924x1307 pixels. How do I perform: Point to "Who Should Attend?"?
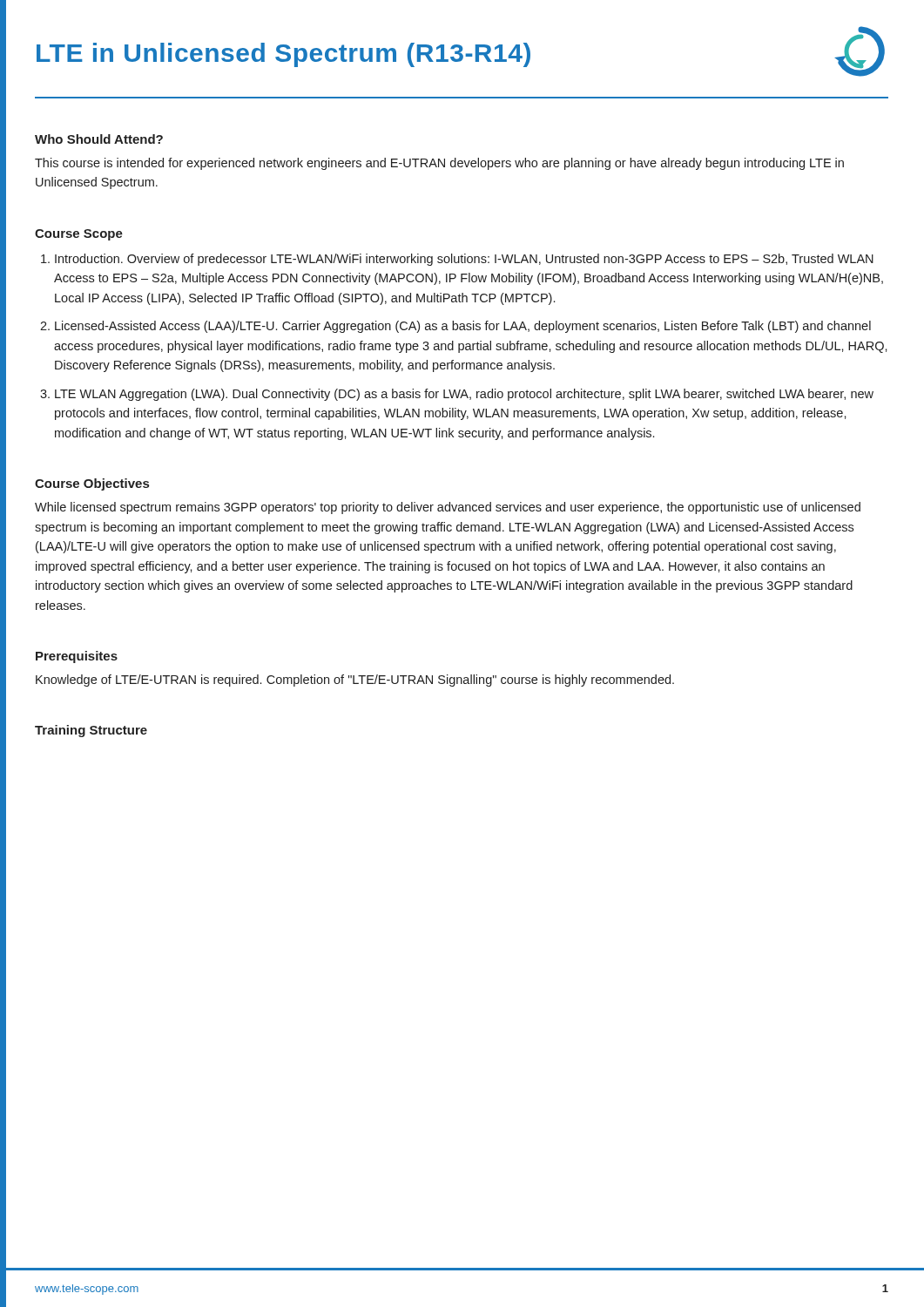click(x=99, y=139)
